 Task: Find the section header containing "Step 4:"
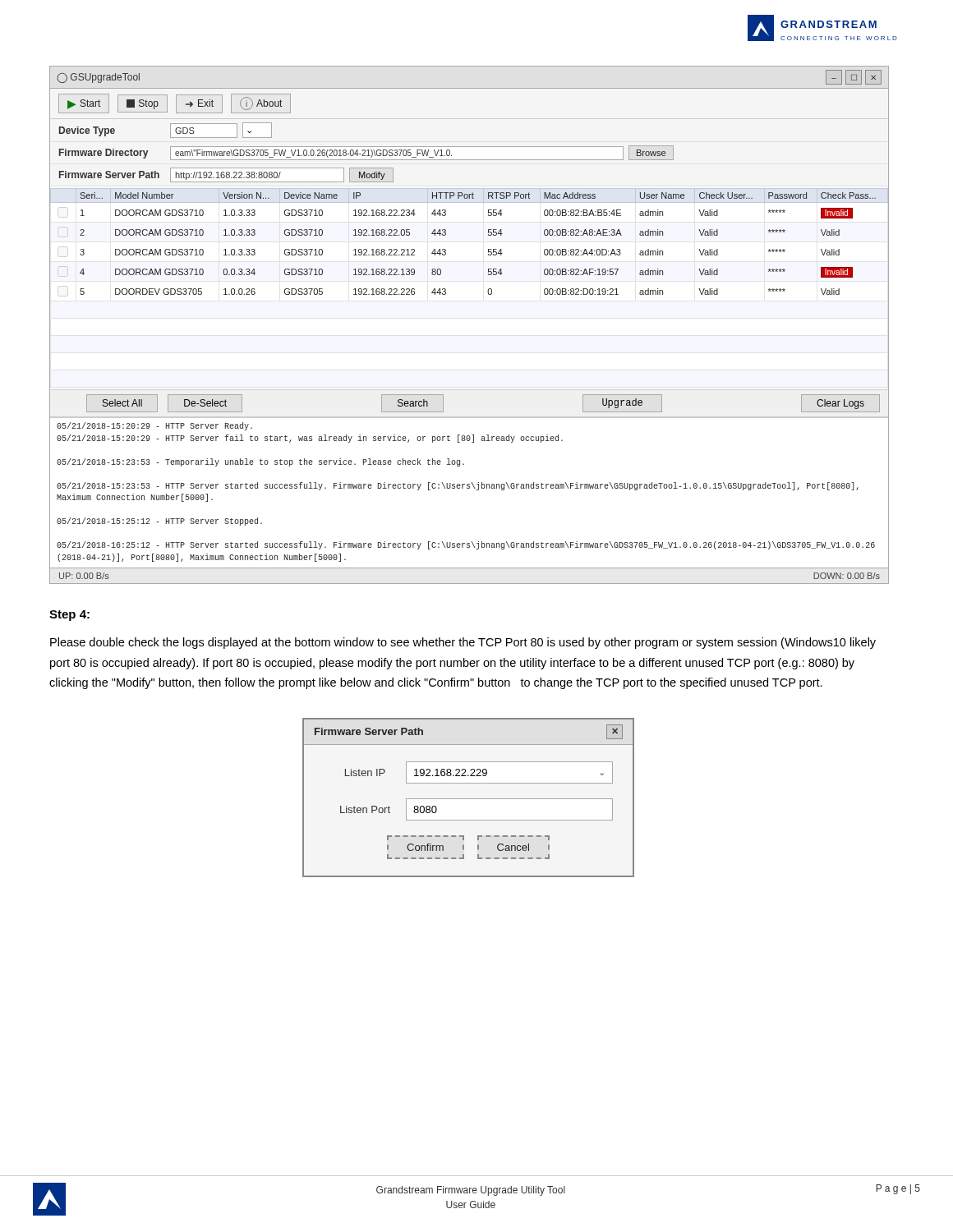click(x=70, y=614)
